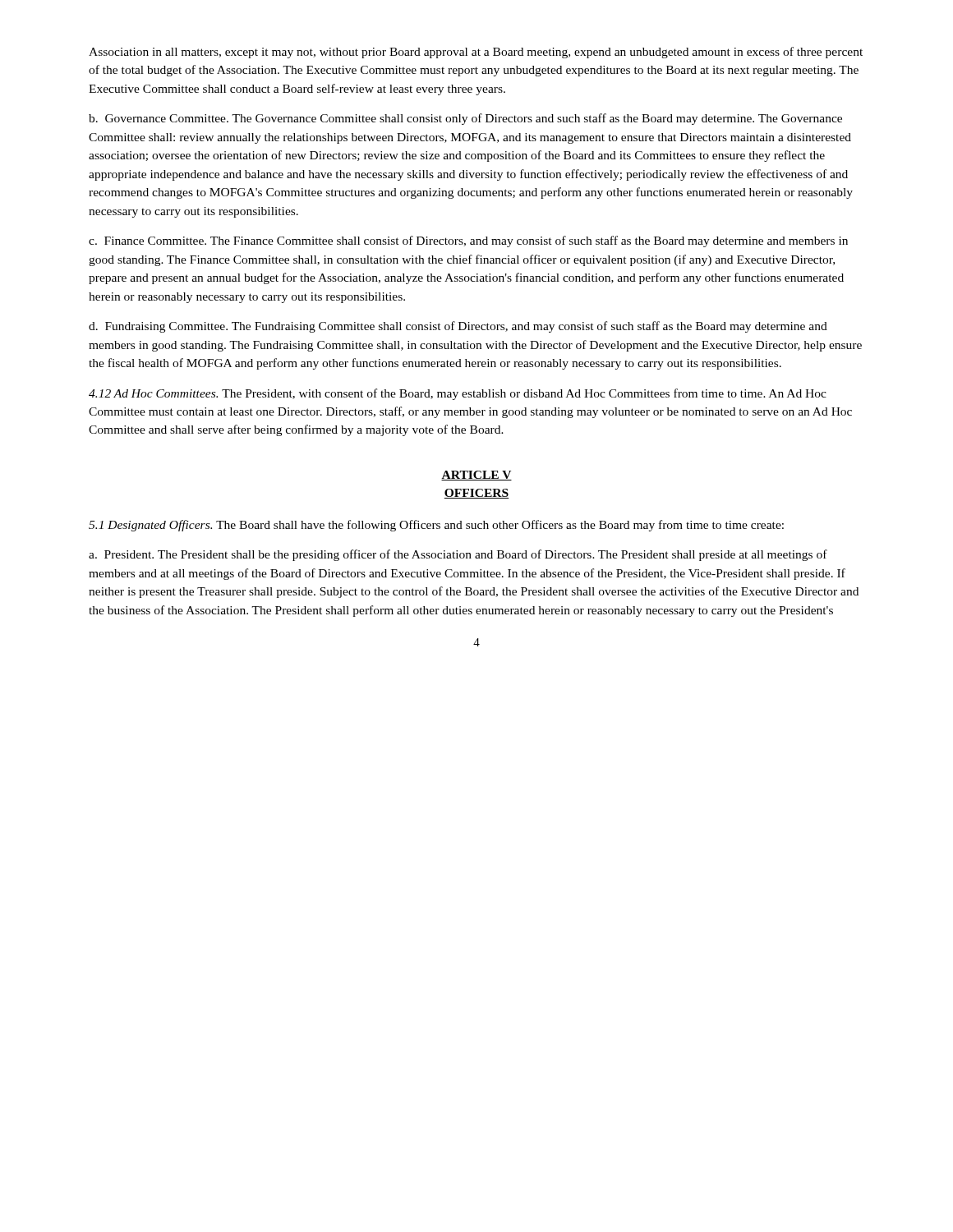This screenshot has width=953, height=1232.
Task: Select the text block that says "a. President. The President"
Action: pyautogui.click(x=474, y=582)
